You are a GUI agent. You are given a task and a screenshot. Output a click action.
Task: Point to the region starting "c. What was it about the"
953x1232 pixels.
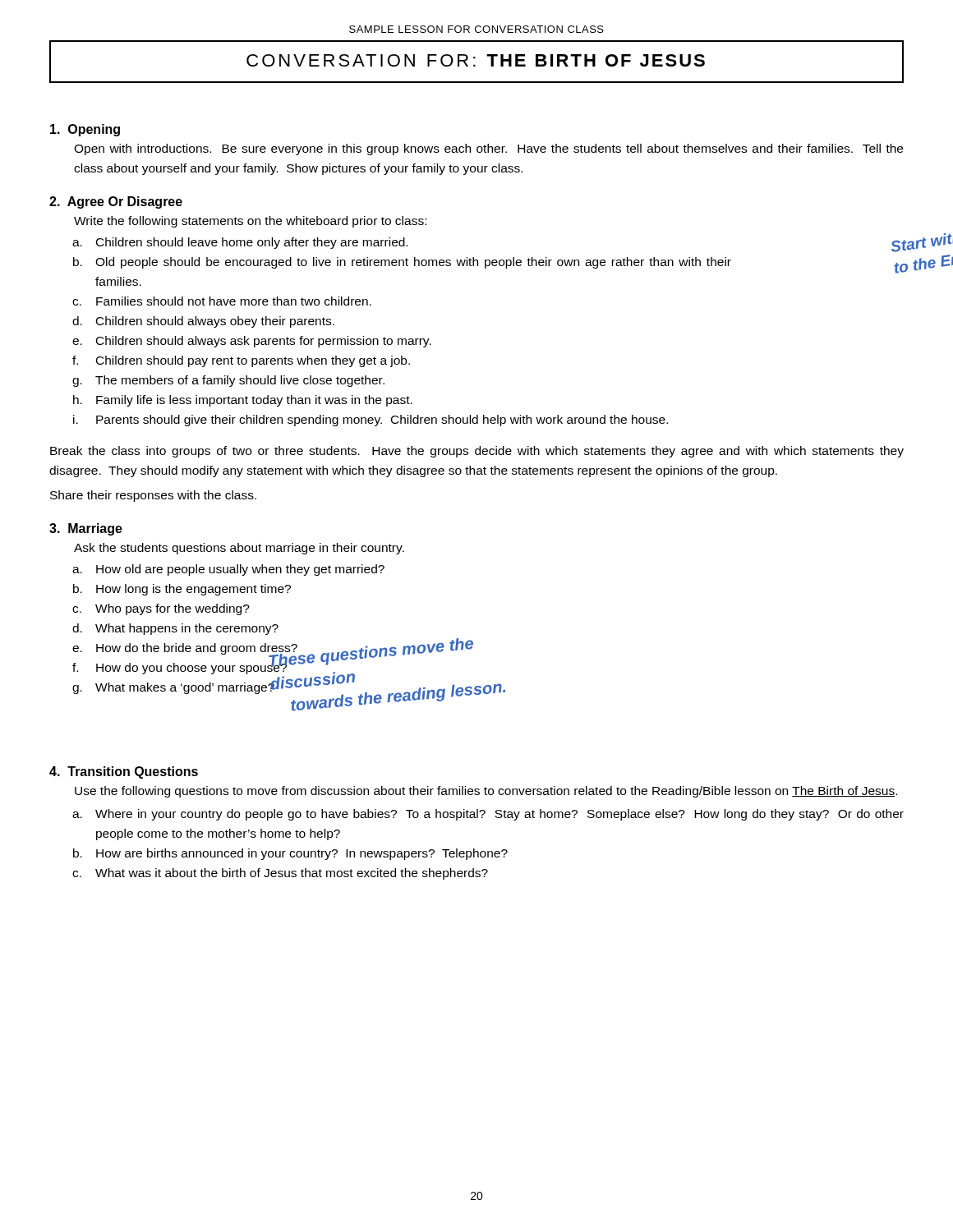(x=488, y=873)
